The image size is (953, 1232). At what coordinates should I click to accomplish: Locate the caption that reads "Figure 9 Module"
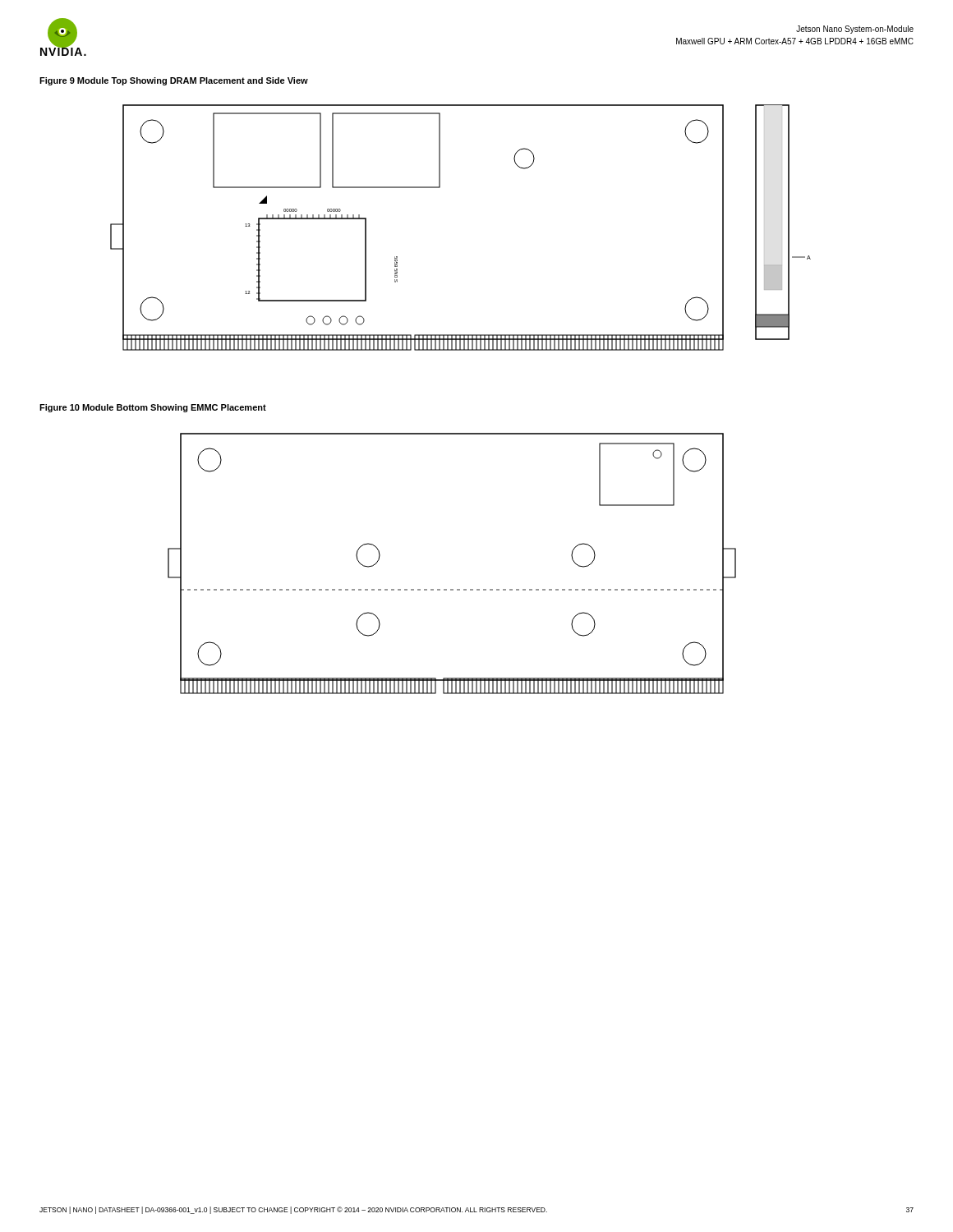point(174,80)
